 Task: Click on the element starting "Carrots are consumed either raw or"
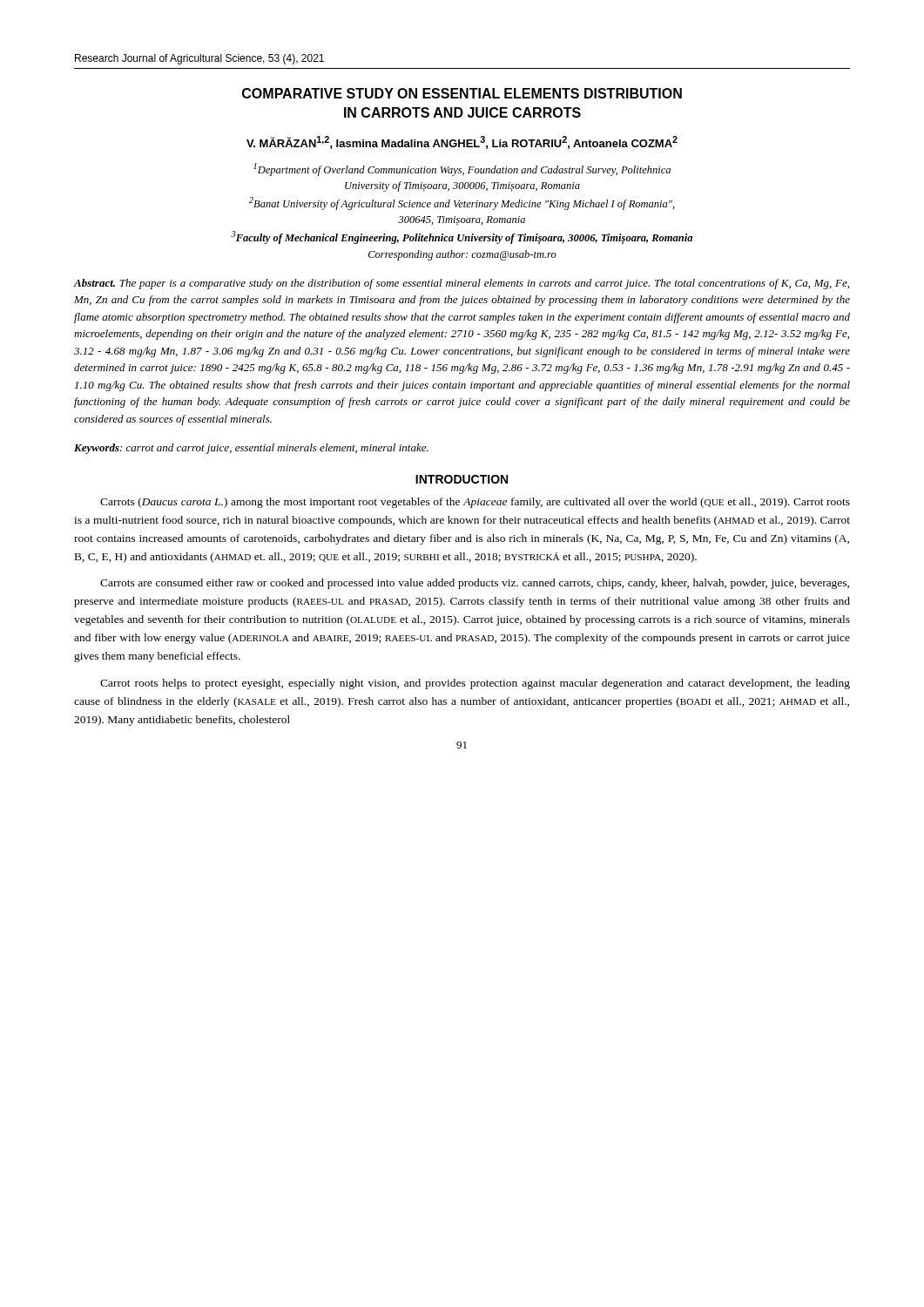click(462, 619)
